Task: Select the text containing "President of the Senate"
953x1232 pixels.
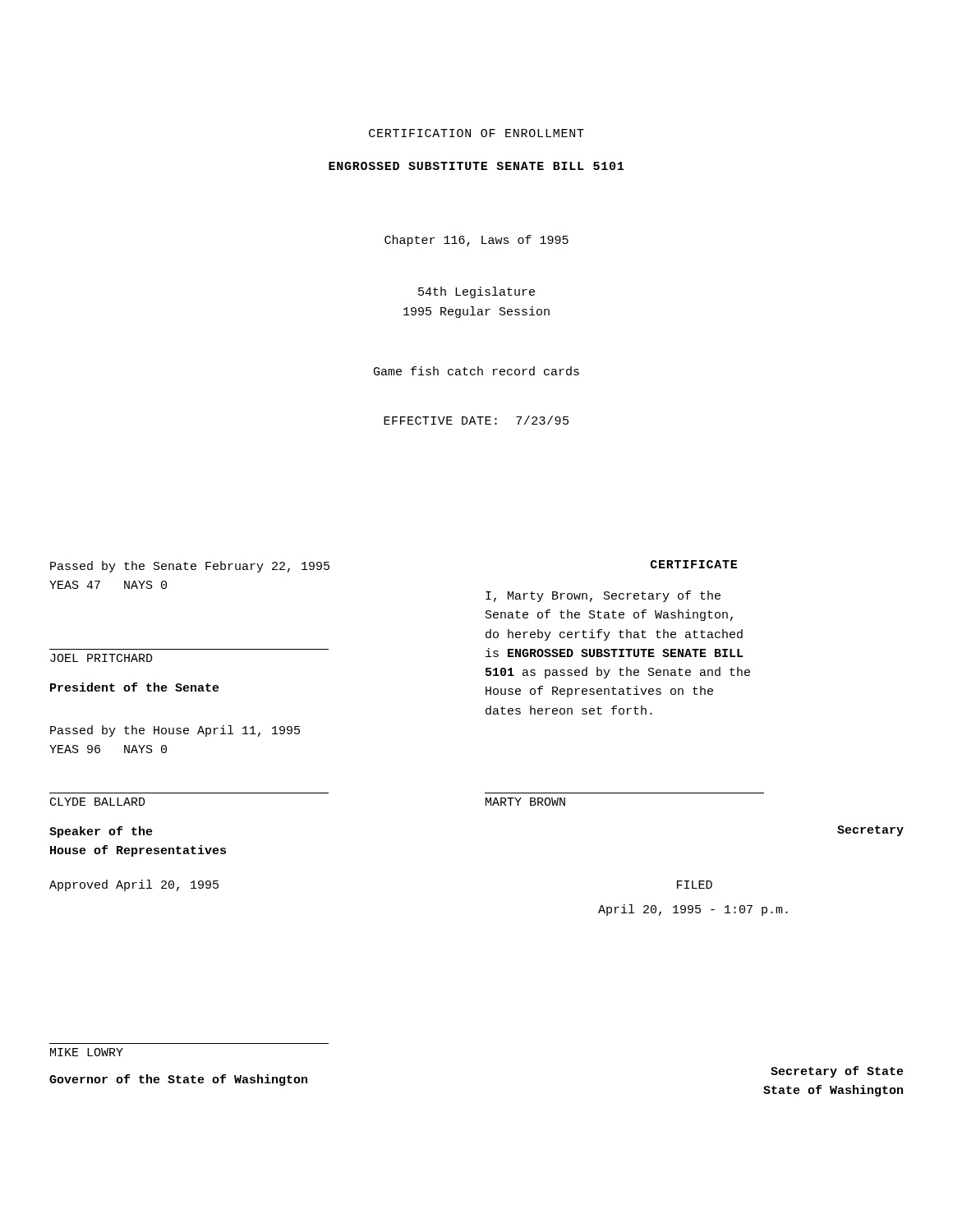Action: pyautogui.click(x=134, y=689)
